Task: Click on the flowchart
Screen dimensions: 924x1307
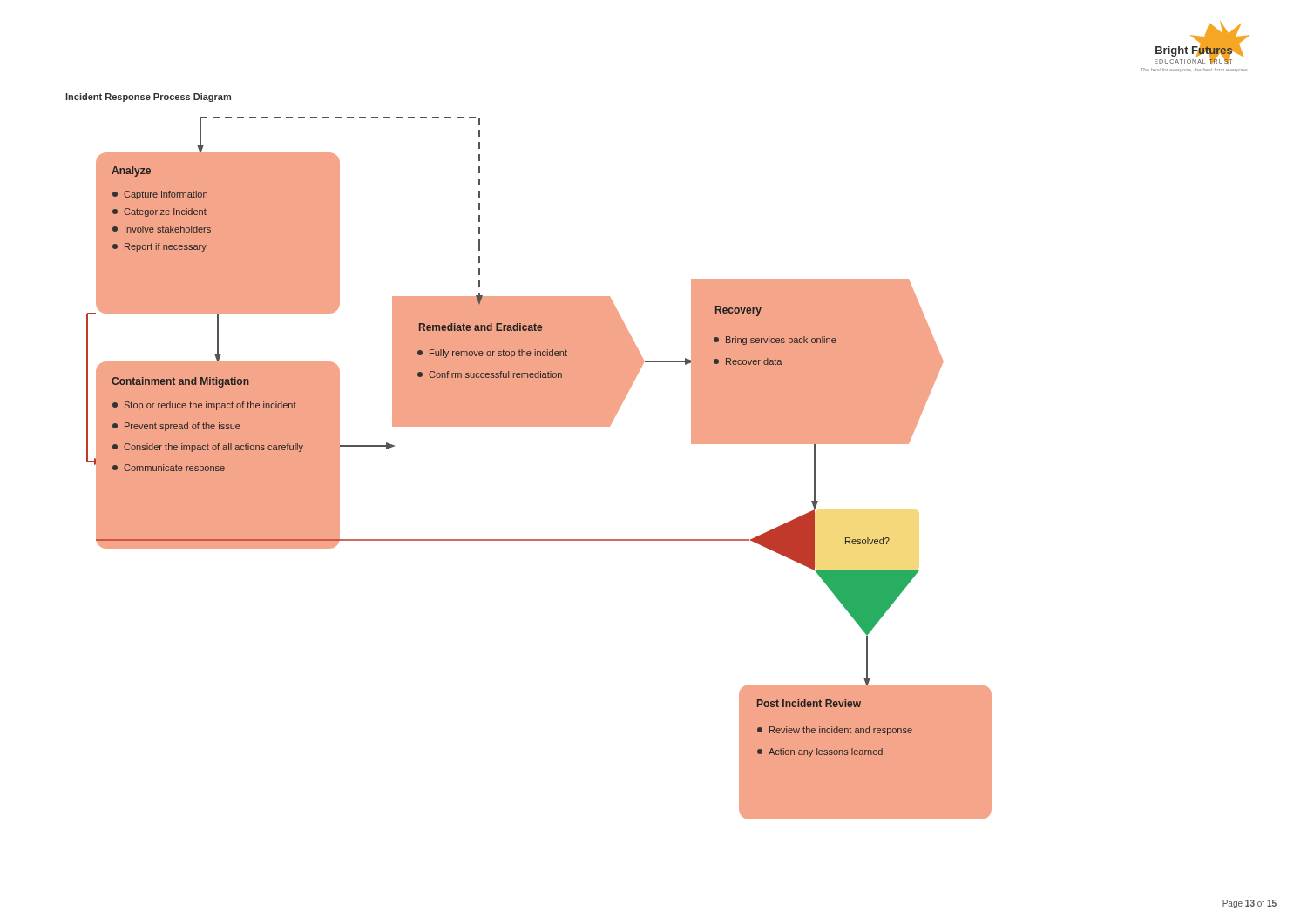Action: (x=545, y=444)
